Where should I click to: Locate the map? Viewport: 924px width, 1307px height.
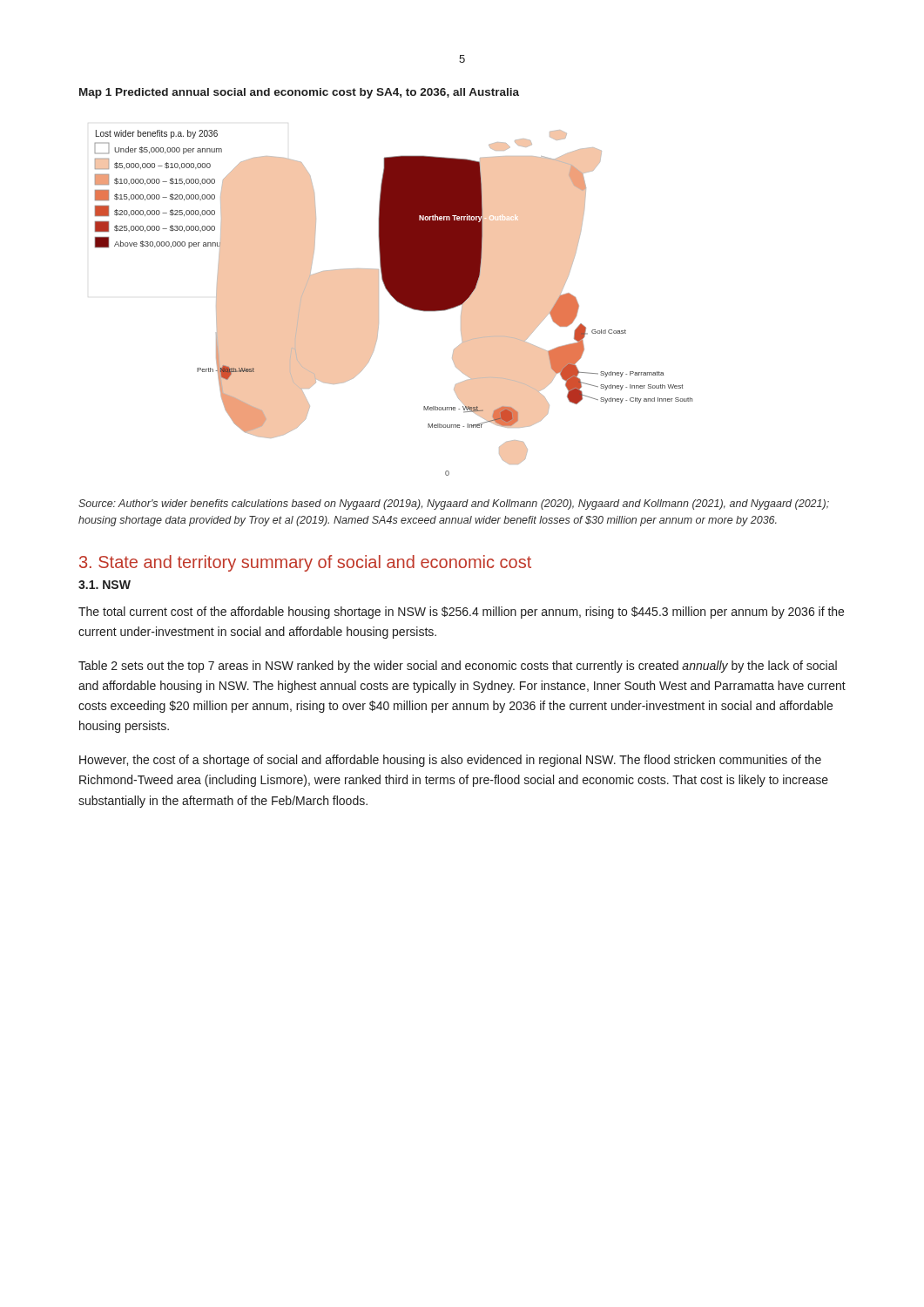click(x=462, y=301)
